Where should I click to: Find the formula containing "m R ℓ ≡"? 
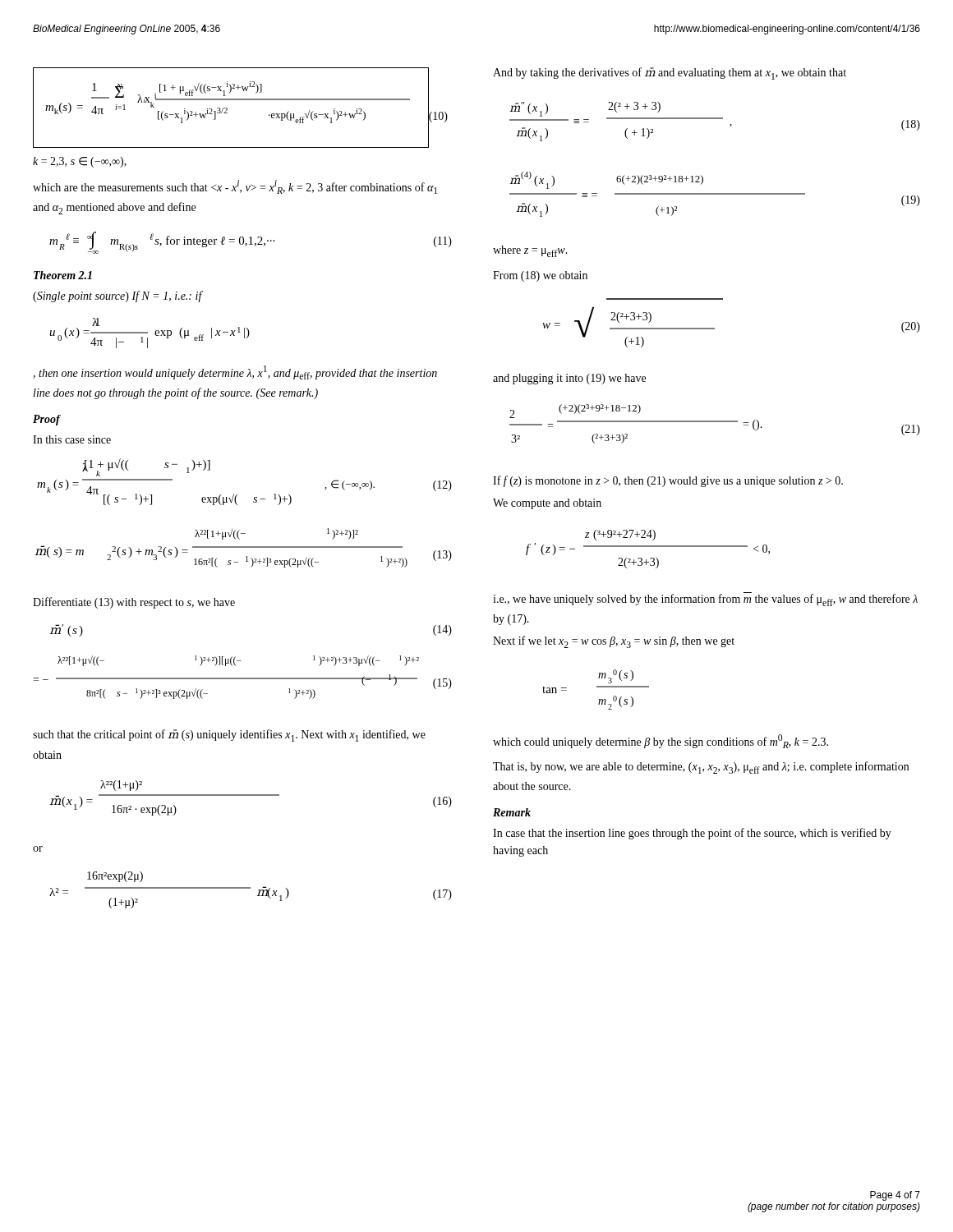point(242,242)
